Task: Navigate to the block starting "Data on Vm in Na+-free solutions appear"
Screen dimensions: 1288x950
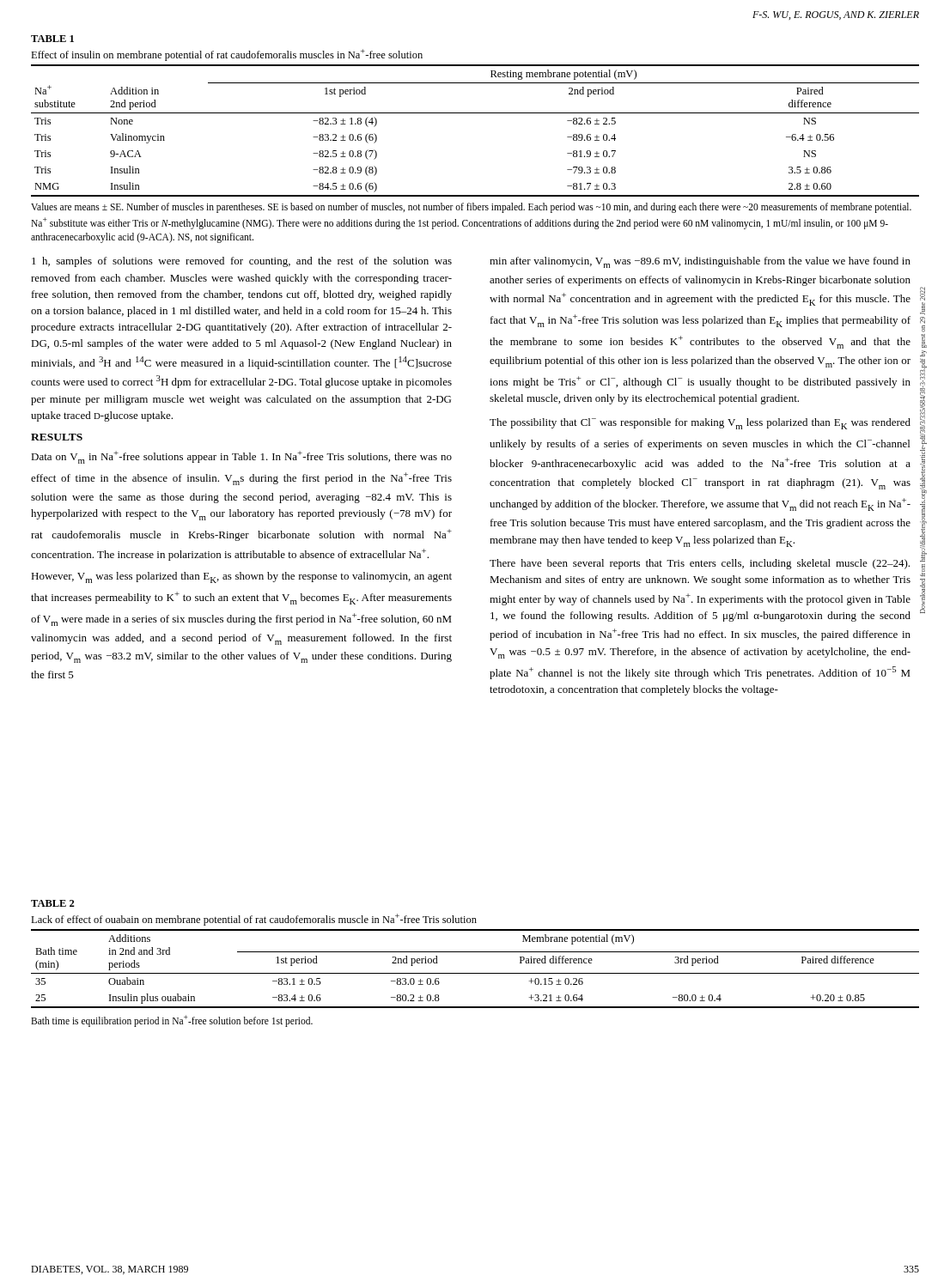Action: [241, 504]
